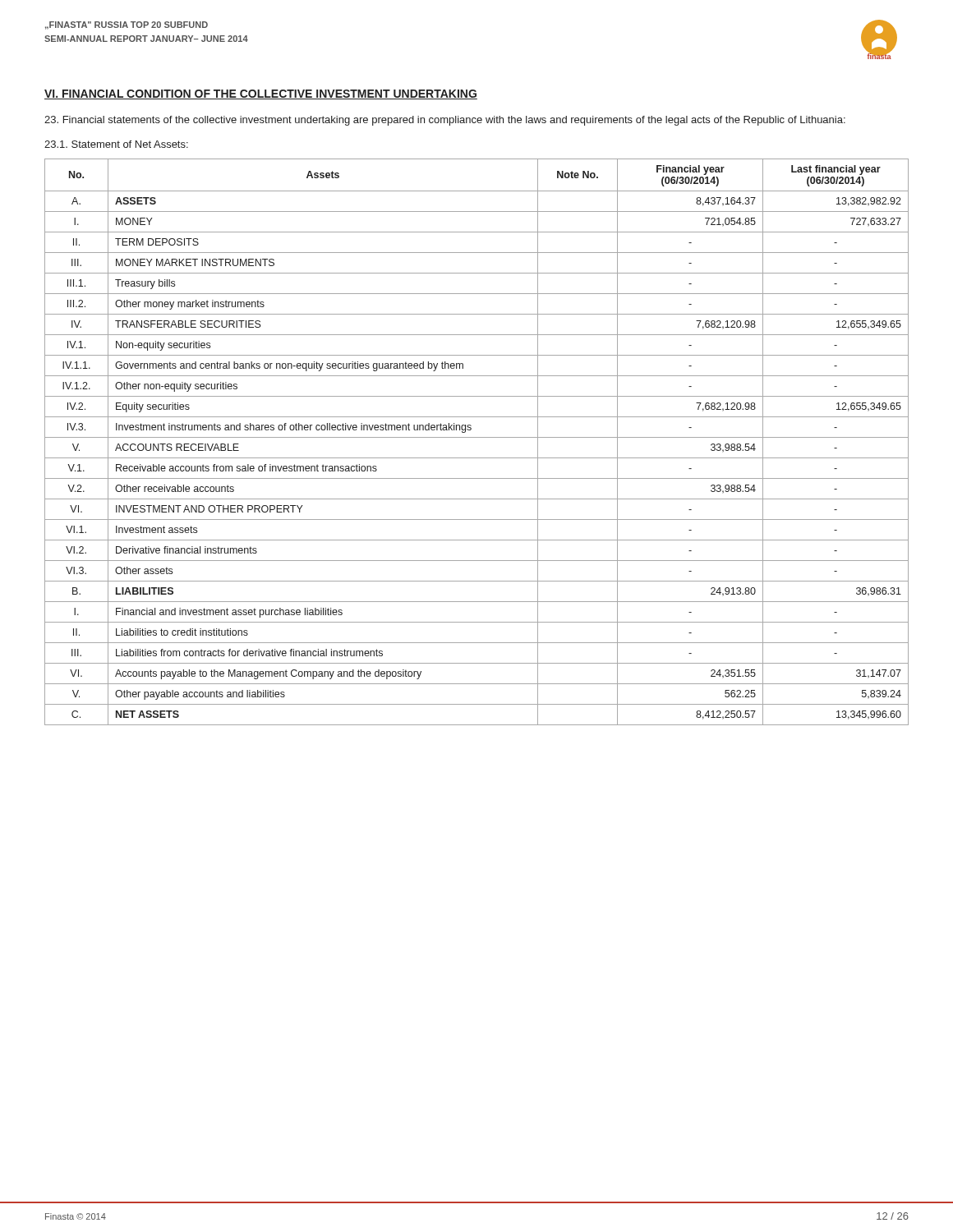Screen dimensions: 1232x953
Task: Select the block starting "Financial statements of the collective investment"
Action: (x=445, y=120)
